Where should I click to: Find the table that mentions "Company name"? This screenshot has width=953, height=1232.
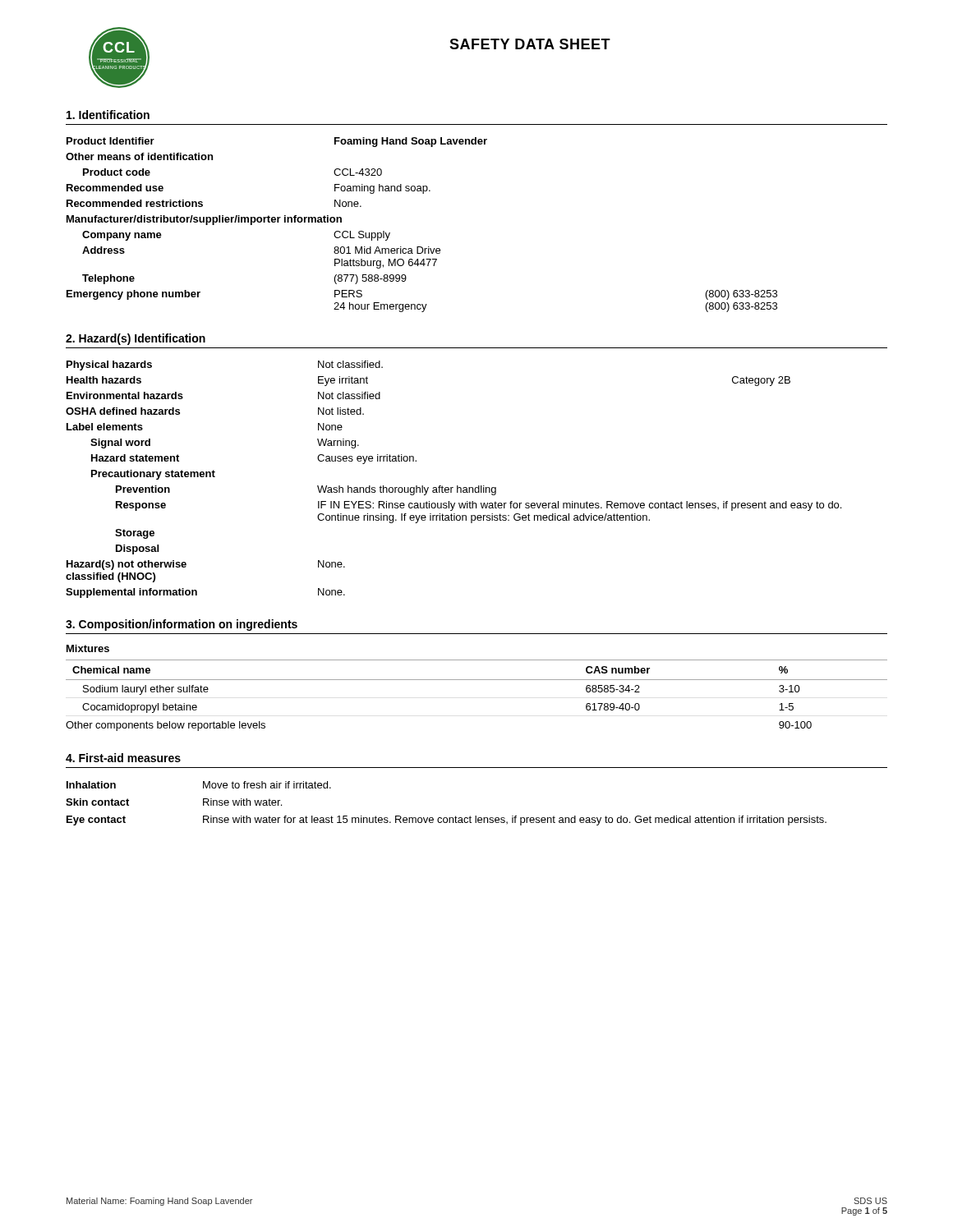476,223
